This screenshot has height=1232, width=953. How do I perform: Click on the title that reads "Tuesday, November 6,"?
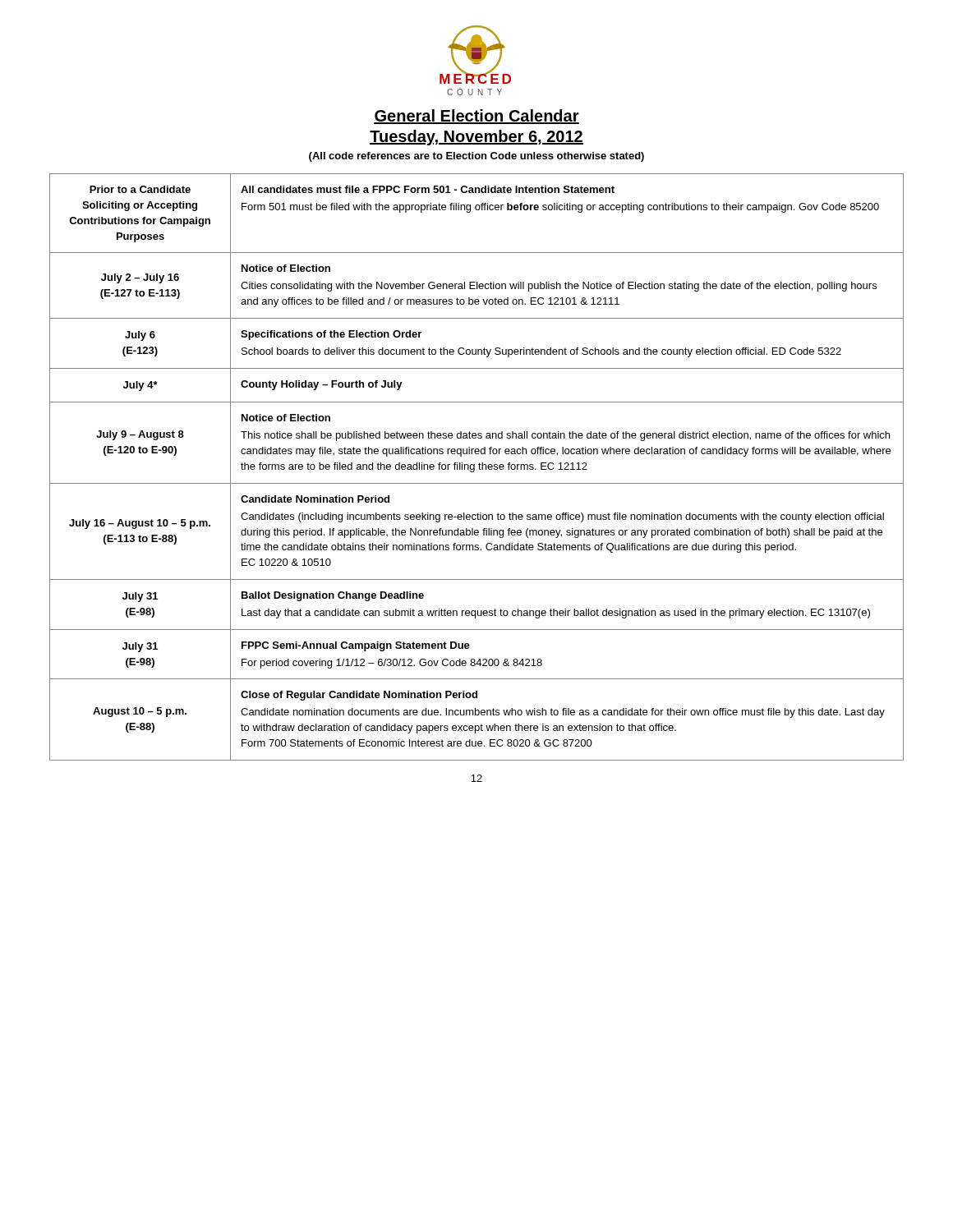click(476, 136)
